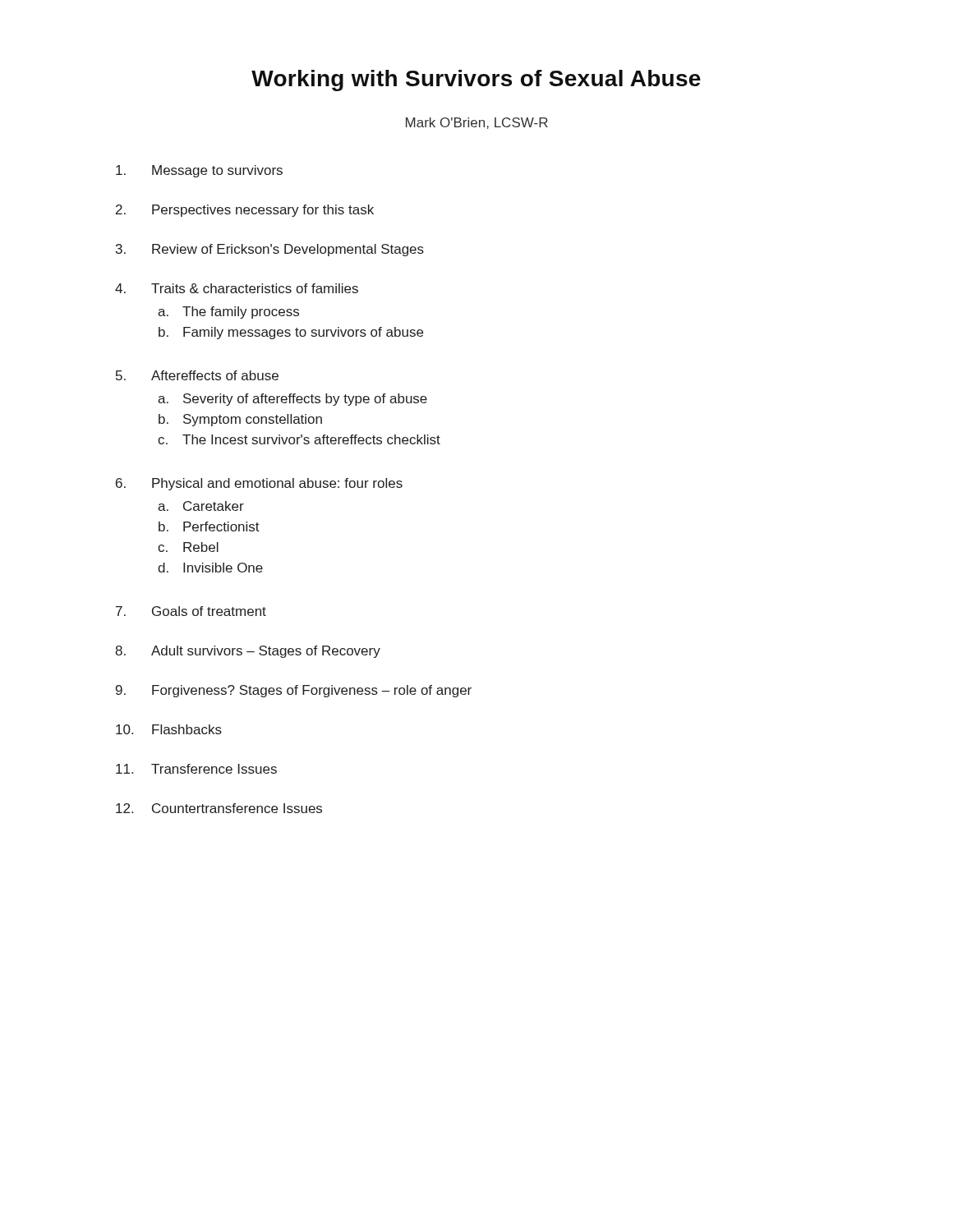Image resolution: width=953 pixels, height=1232 pixels.
Task: Select the list item with the text "3. Review of Erickson's Developmental"
Action: (x=270, y=250)
